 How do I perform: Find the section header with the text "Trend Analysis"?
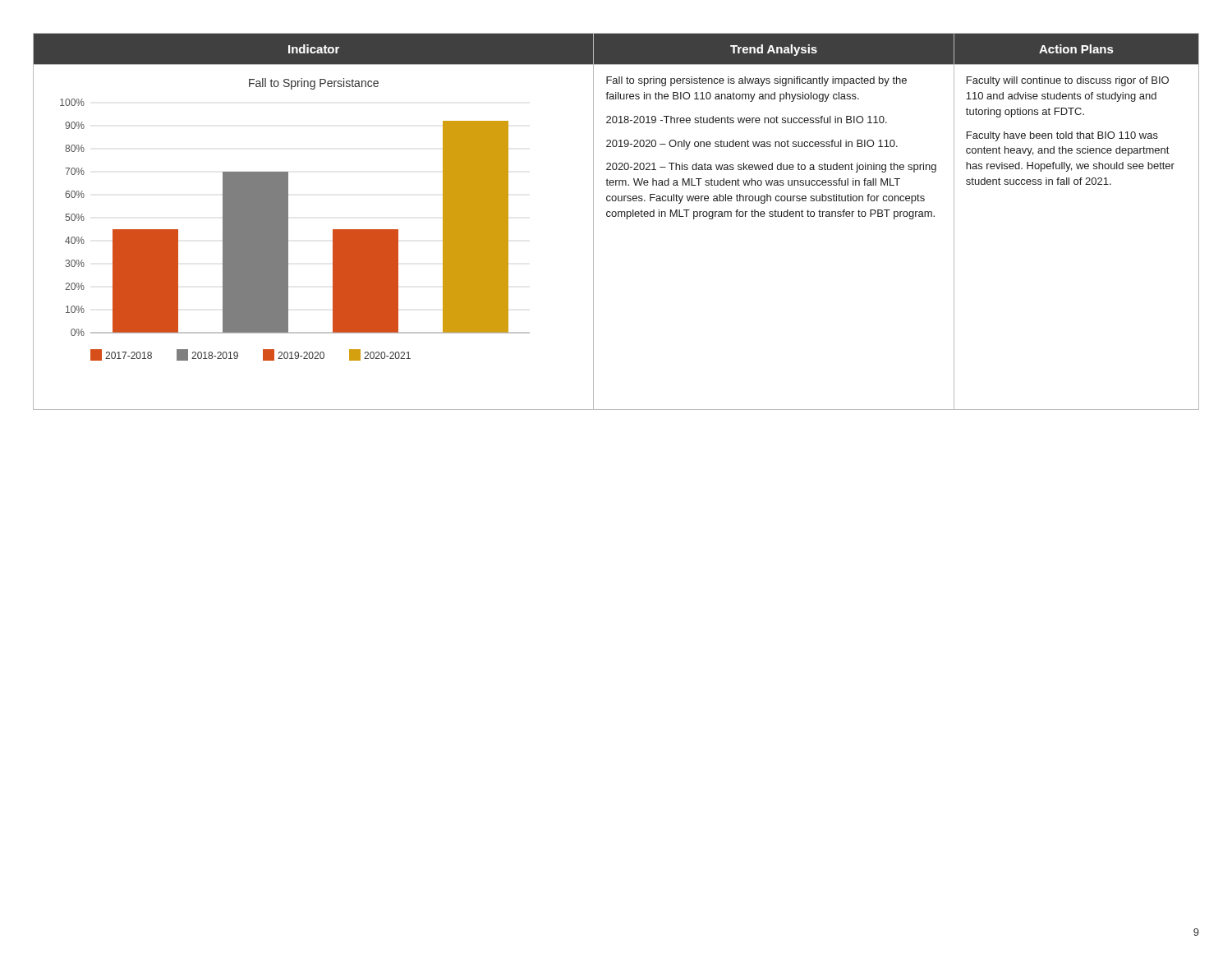pos(774,49)
